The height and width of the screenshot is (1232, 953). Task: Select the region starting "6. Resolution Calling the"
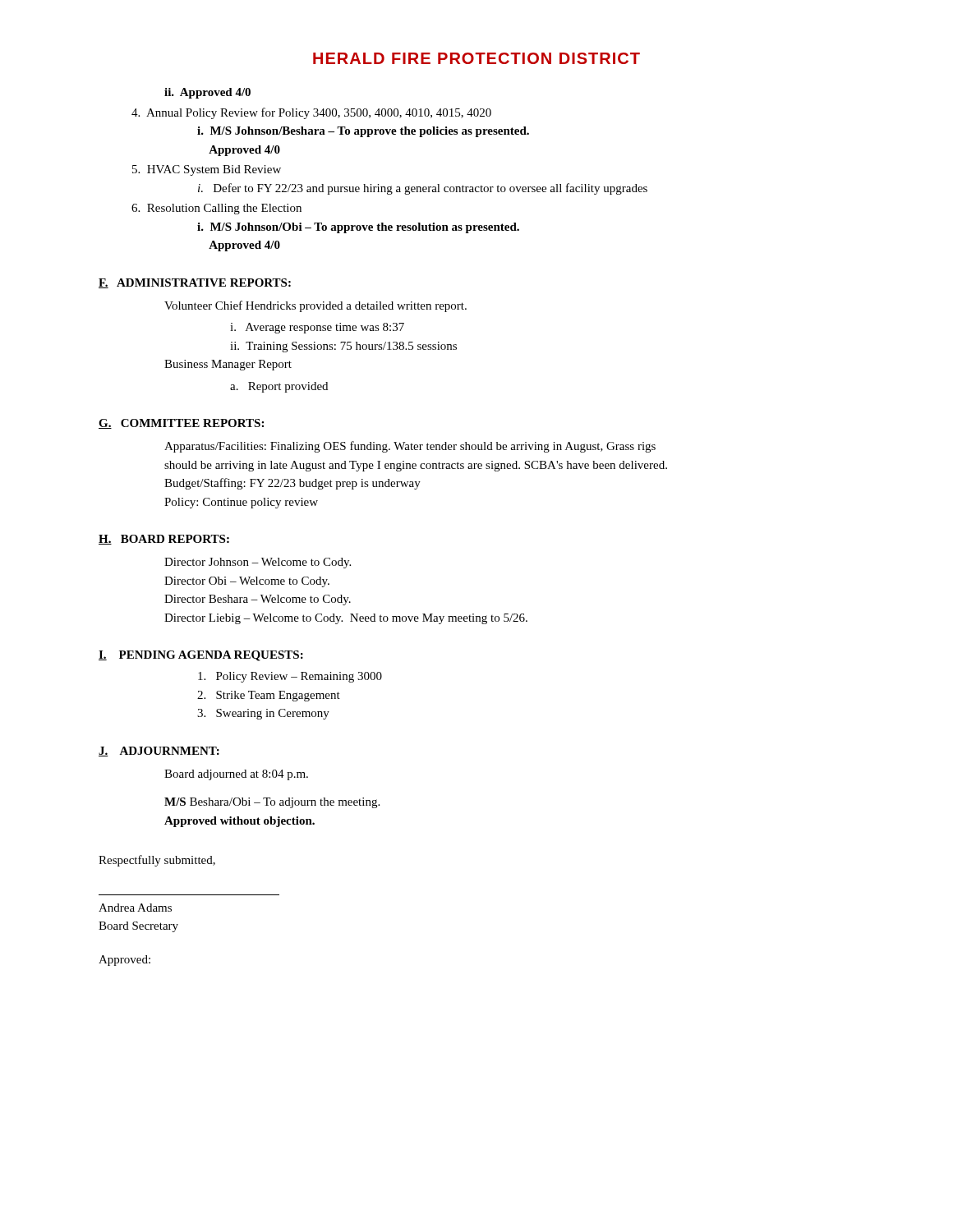pyautogui.click(x=217, y=208)
